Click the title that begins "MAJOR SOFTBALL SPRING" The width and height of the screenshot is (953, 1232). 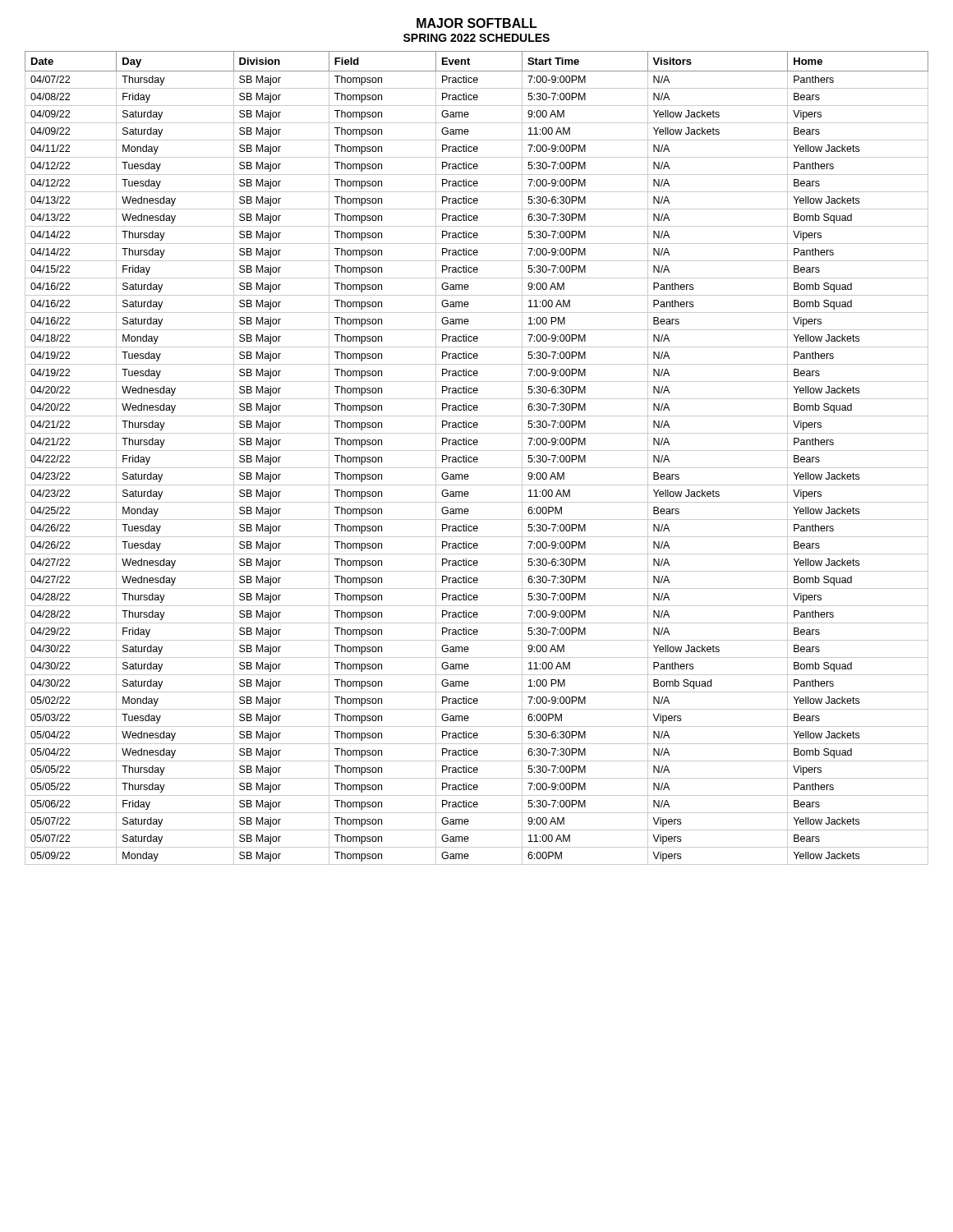(476, 30)
